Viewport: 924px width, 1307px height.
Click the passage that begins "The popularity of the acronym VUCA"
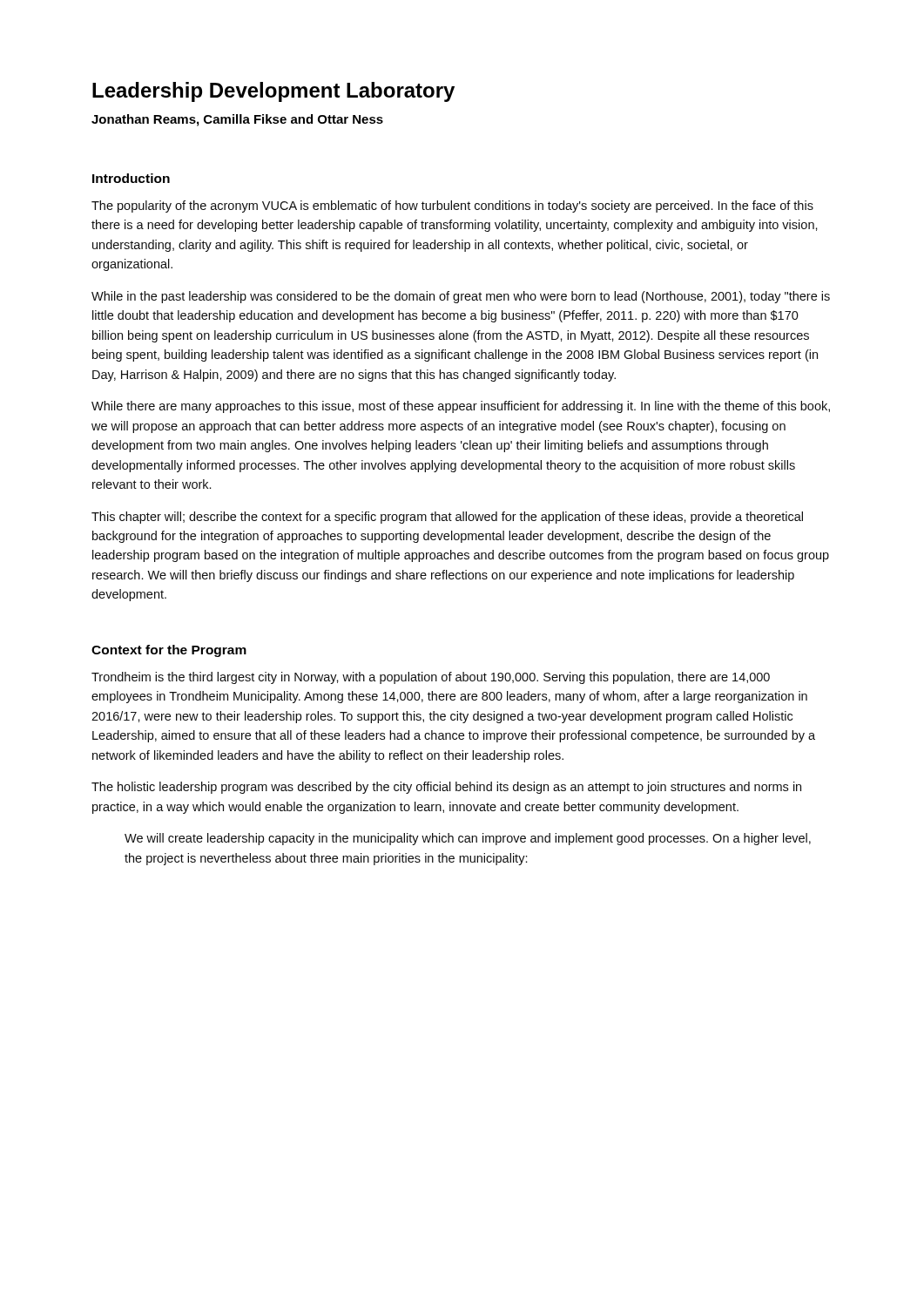point(455,235)
